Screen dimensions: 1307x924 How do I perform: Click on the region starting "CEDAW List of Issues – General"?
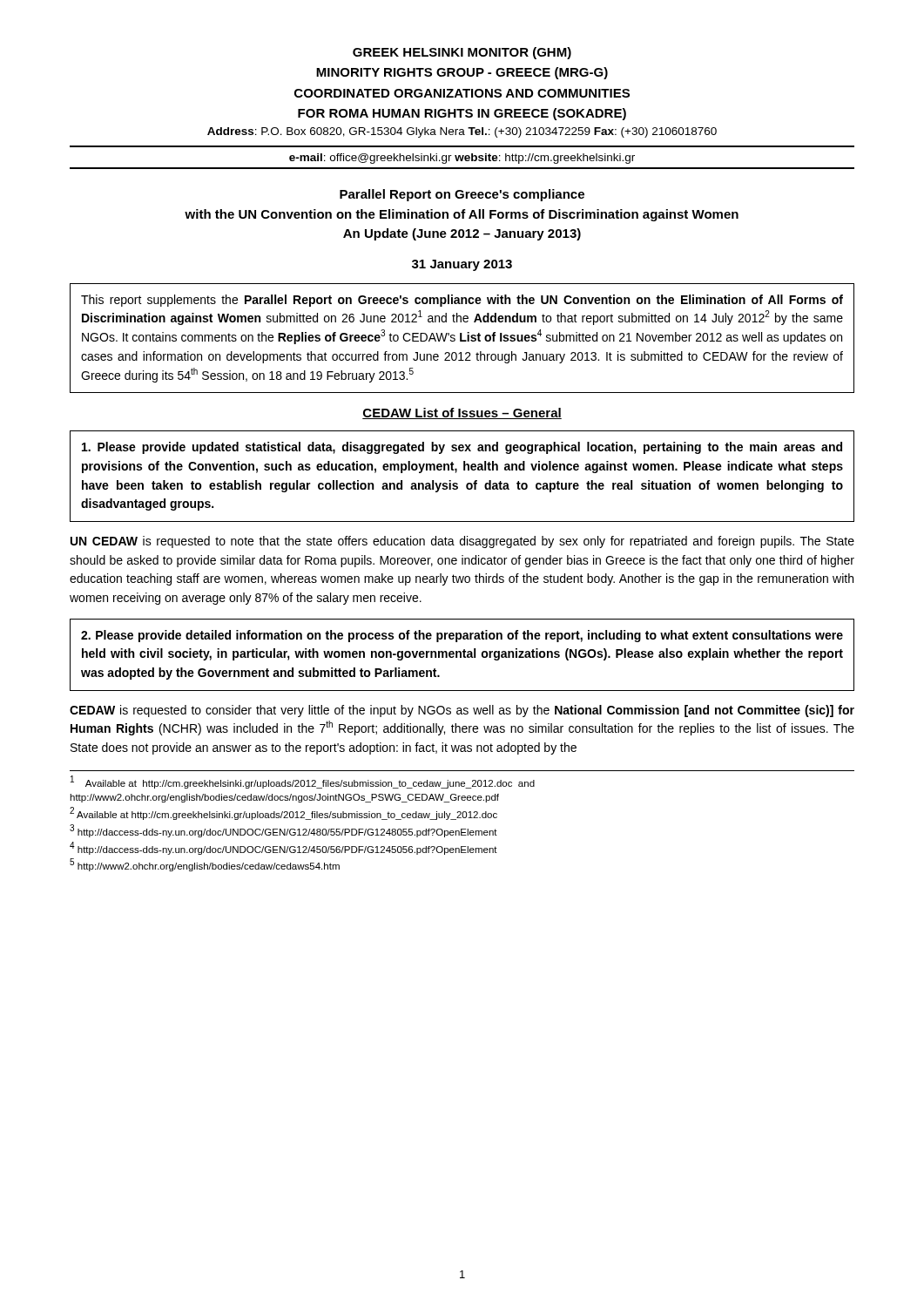click(462, 413)
